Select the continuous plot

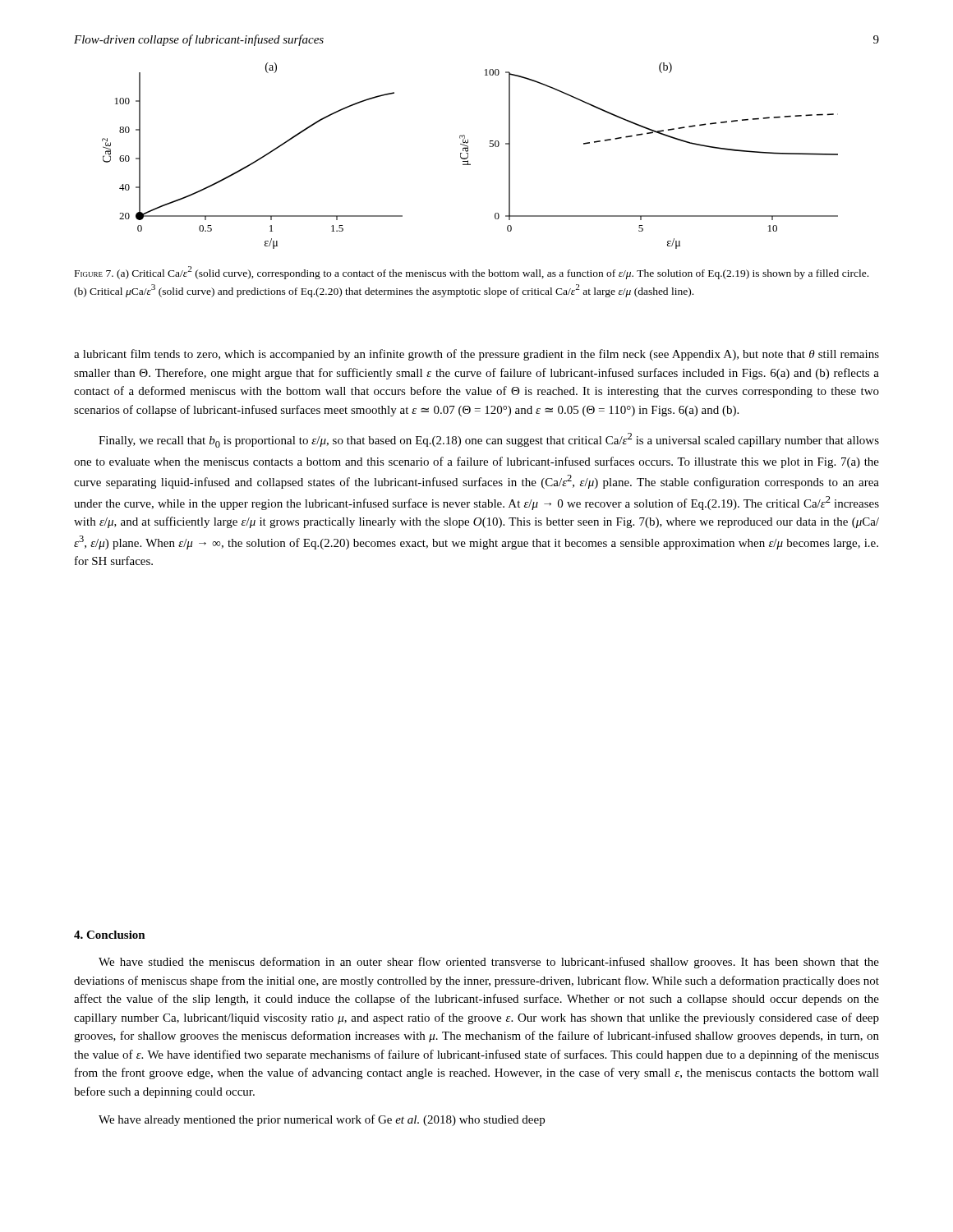[476, 159]
